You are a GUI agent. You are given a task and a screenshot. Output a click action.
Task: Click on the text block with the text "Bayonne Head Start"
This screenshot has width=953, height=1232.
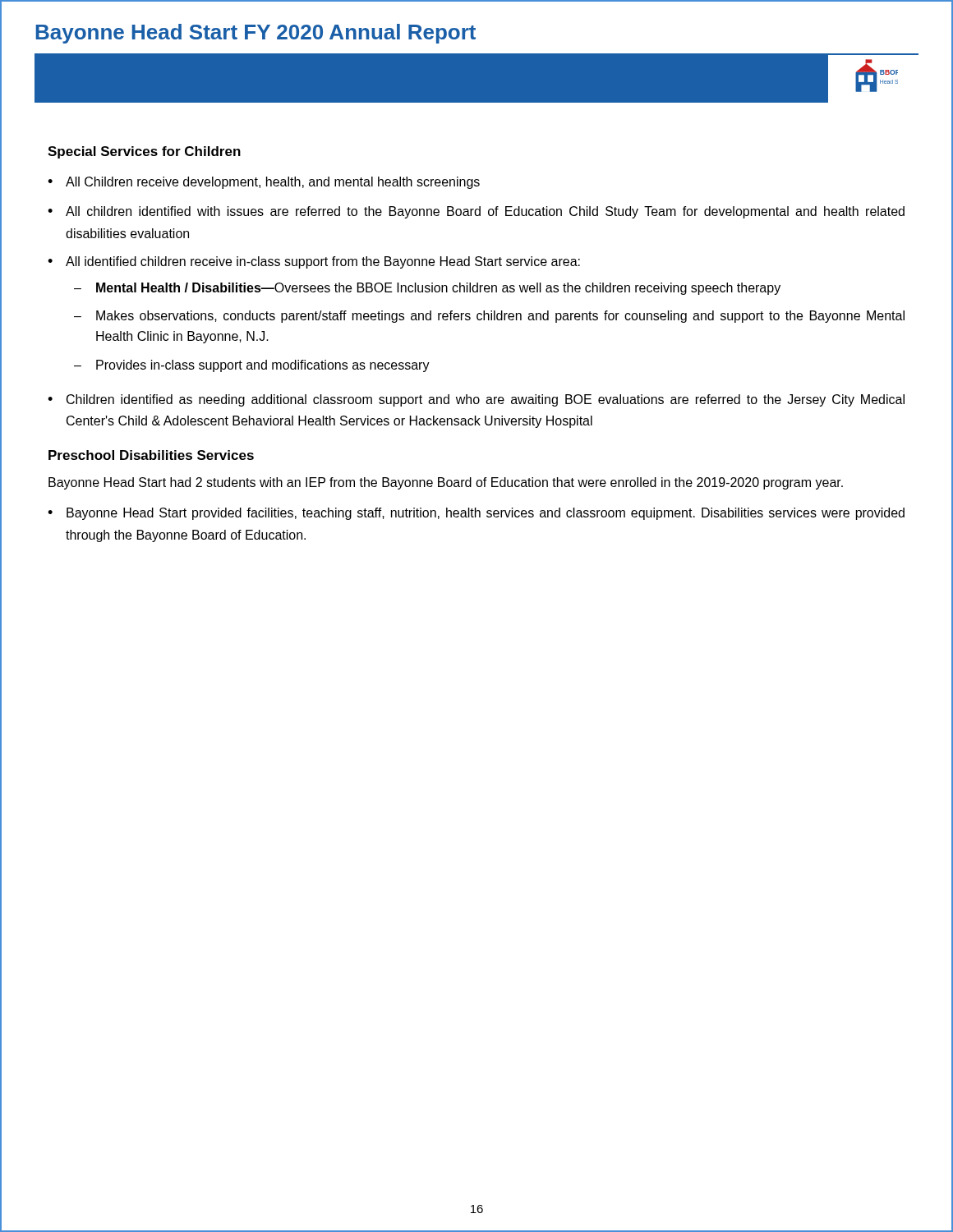pyautogui.click(x=476, y=482)
